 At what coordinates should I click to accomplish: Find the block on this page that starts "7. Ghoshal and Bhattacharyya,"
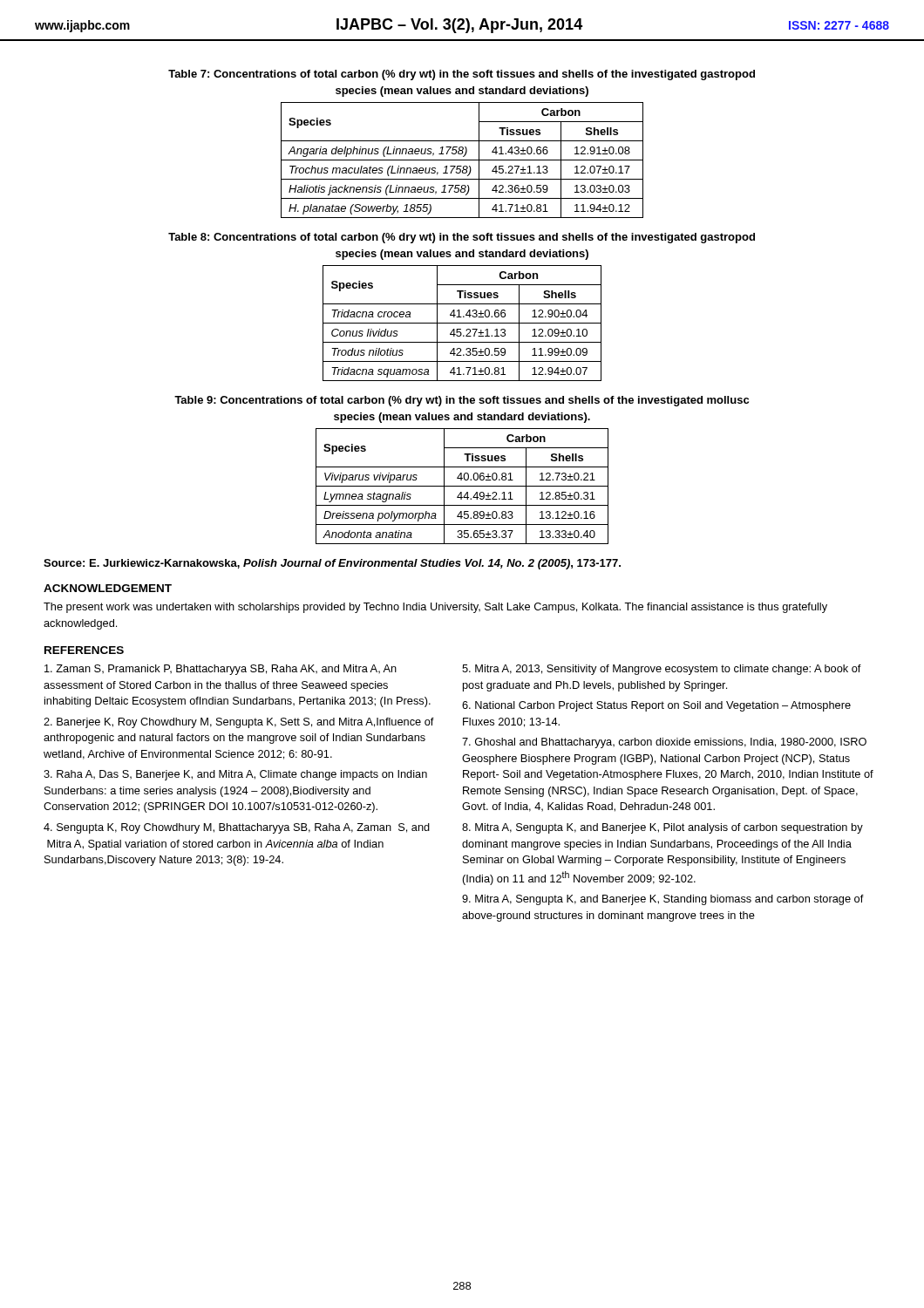[668, 774]
